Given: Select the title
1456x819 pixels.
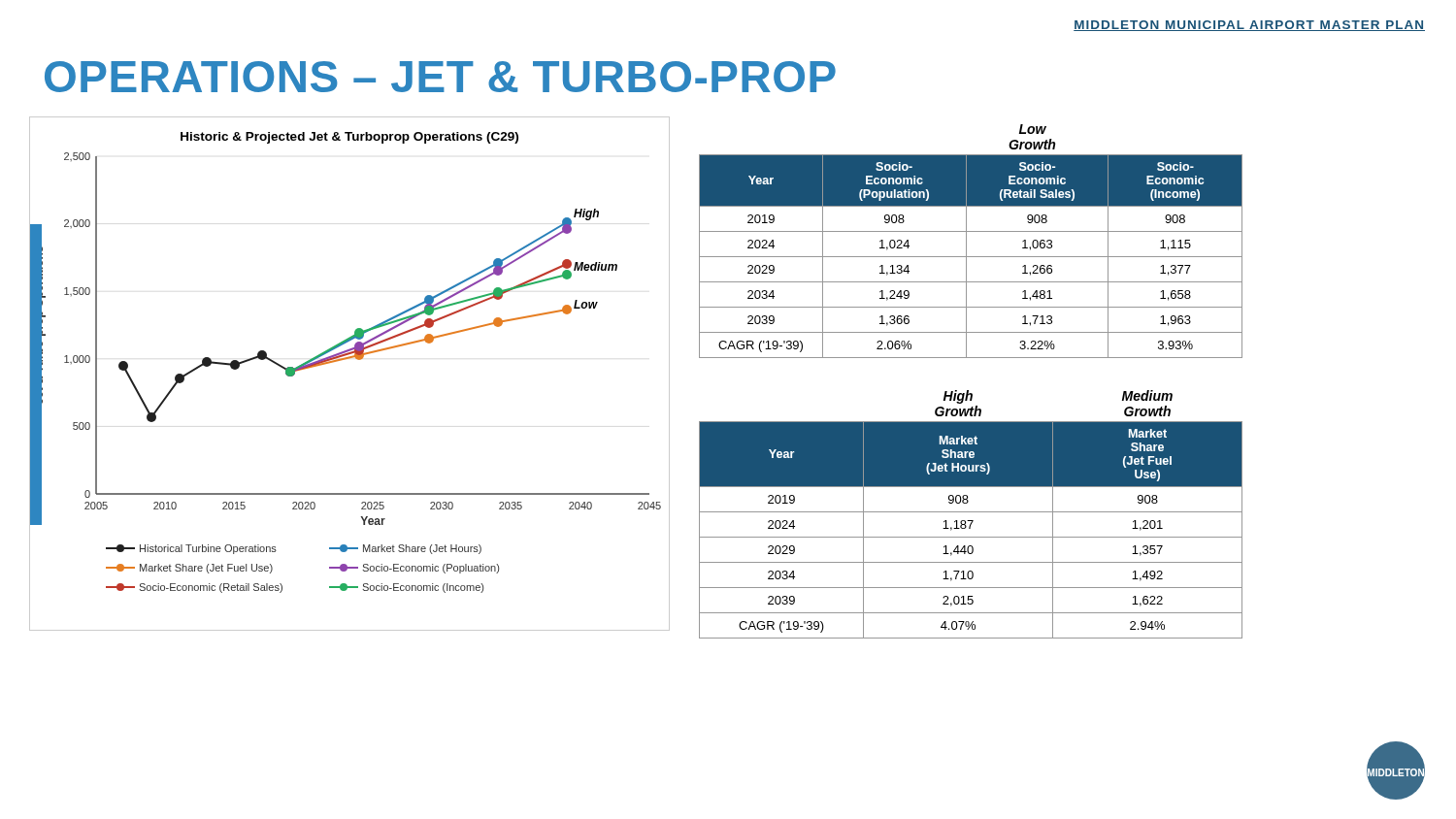Looking at the screenshot, I should 440,77.
